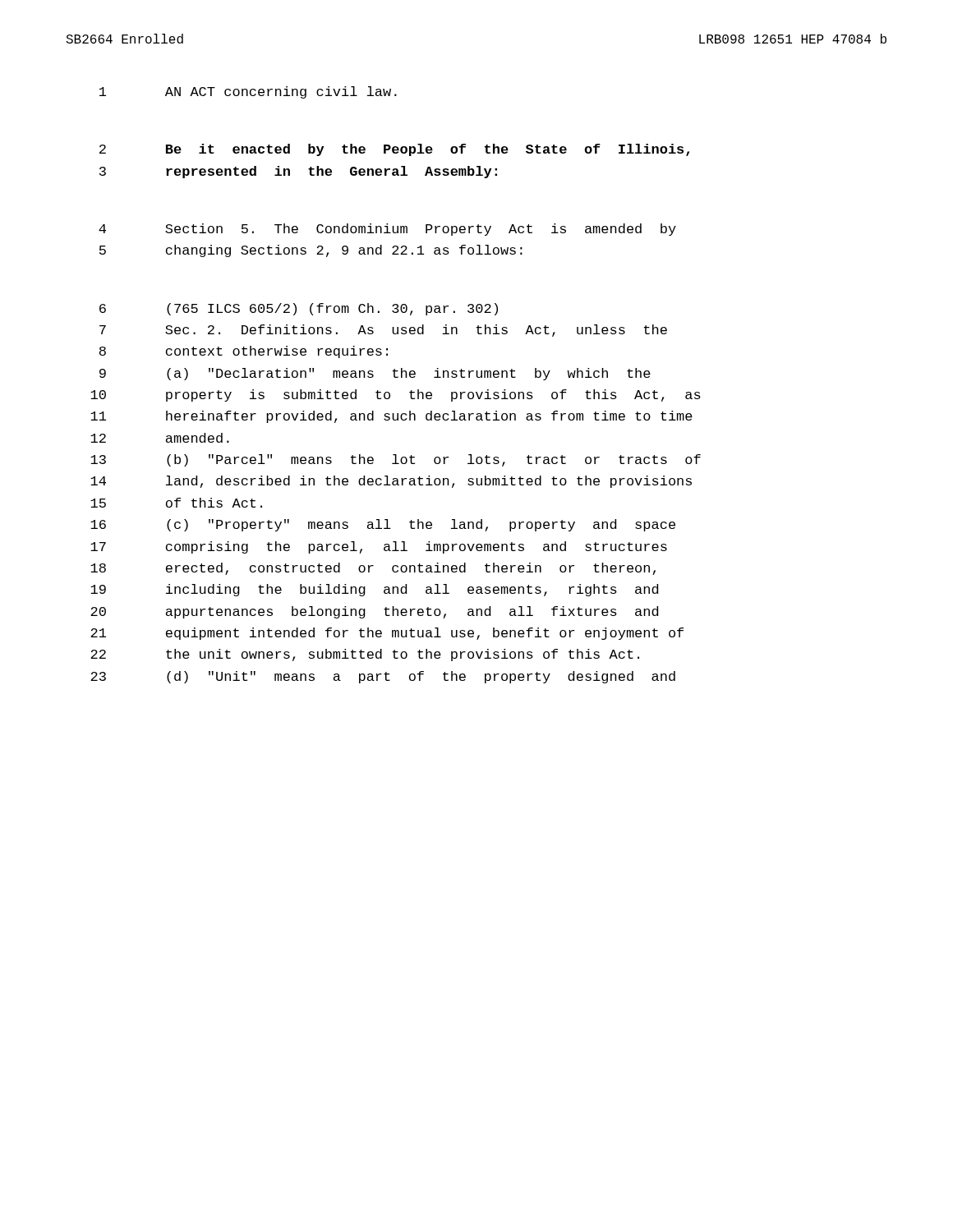Viewport: 953px width, 1232px height.
Task: Find the block on this page that starts "23 (d) "Unit""
Action: [476, 677]
